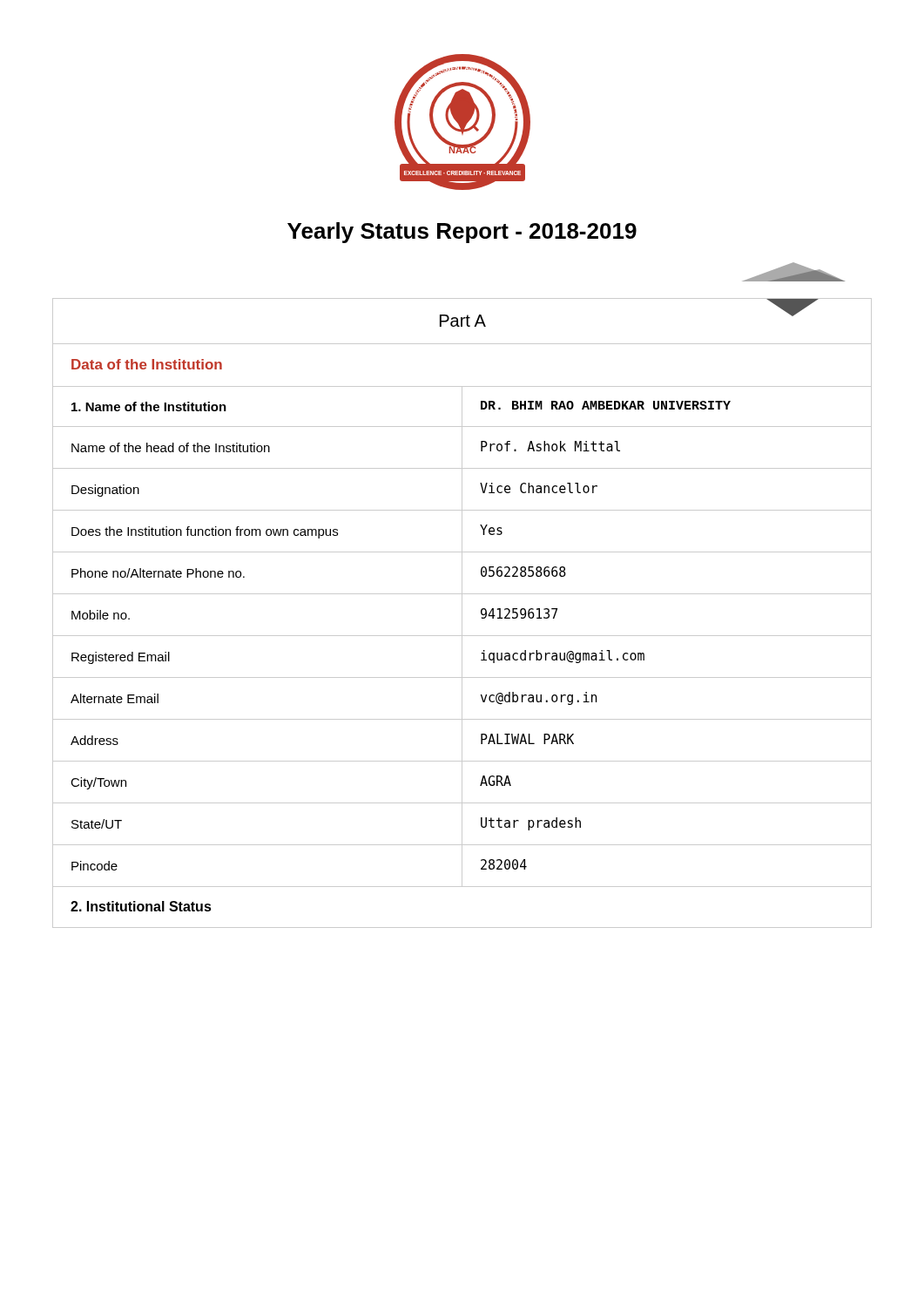924x1307 pixels.
Task: Select the table that reads "Does the Institution function"
Action: 462,613
